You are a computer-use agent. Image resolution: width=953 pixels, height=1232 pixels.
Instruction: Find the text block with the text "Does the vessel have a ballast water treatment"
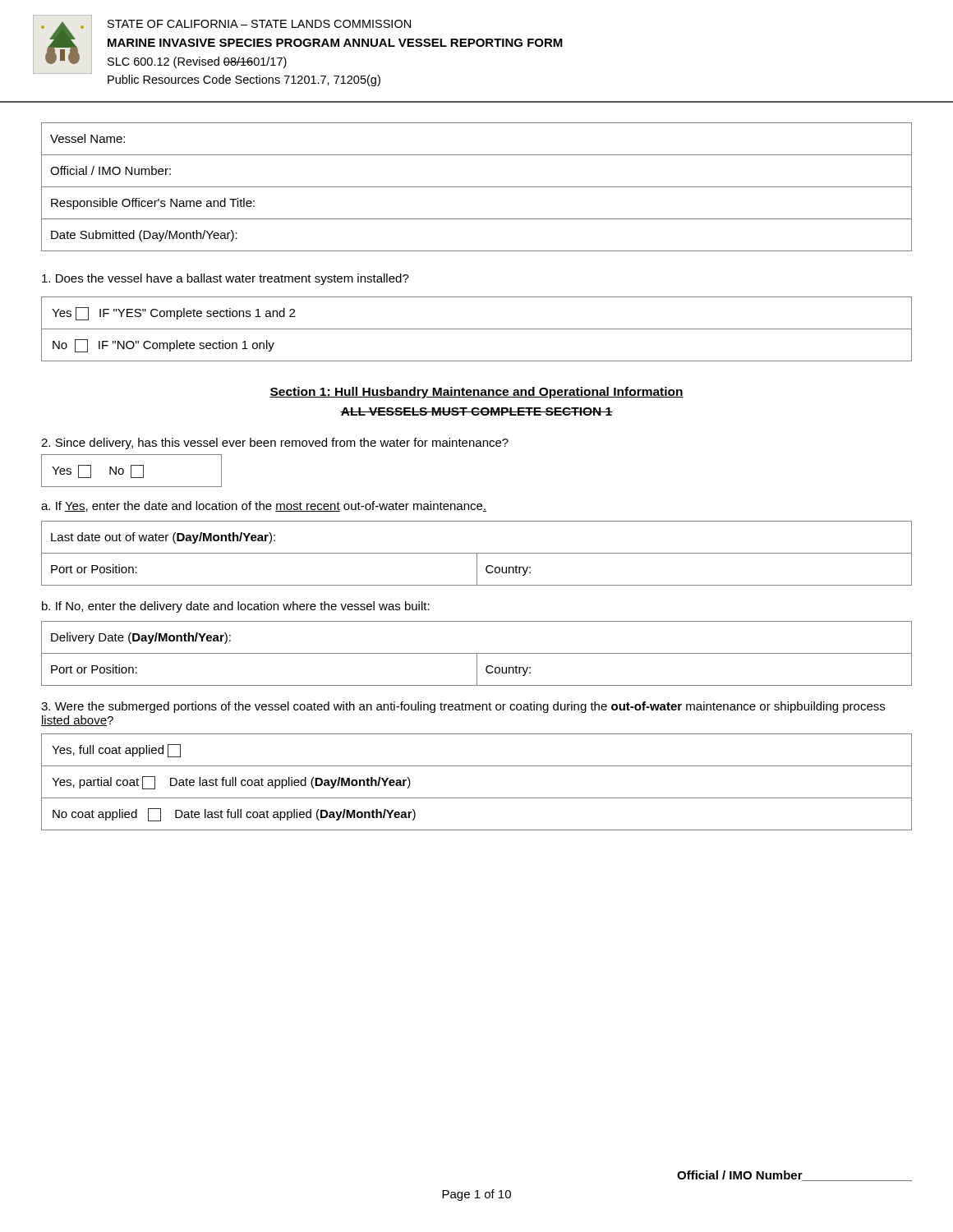(225, 278)
